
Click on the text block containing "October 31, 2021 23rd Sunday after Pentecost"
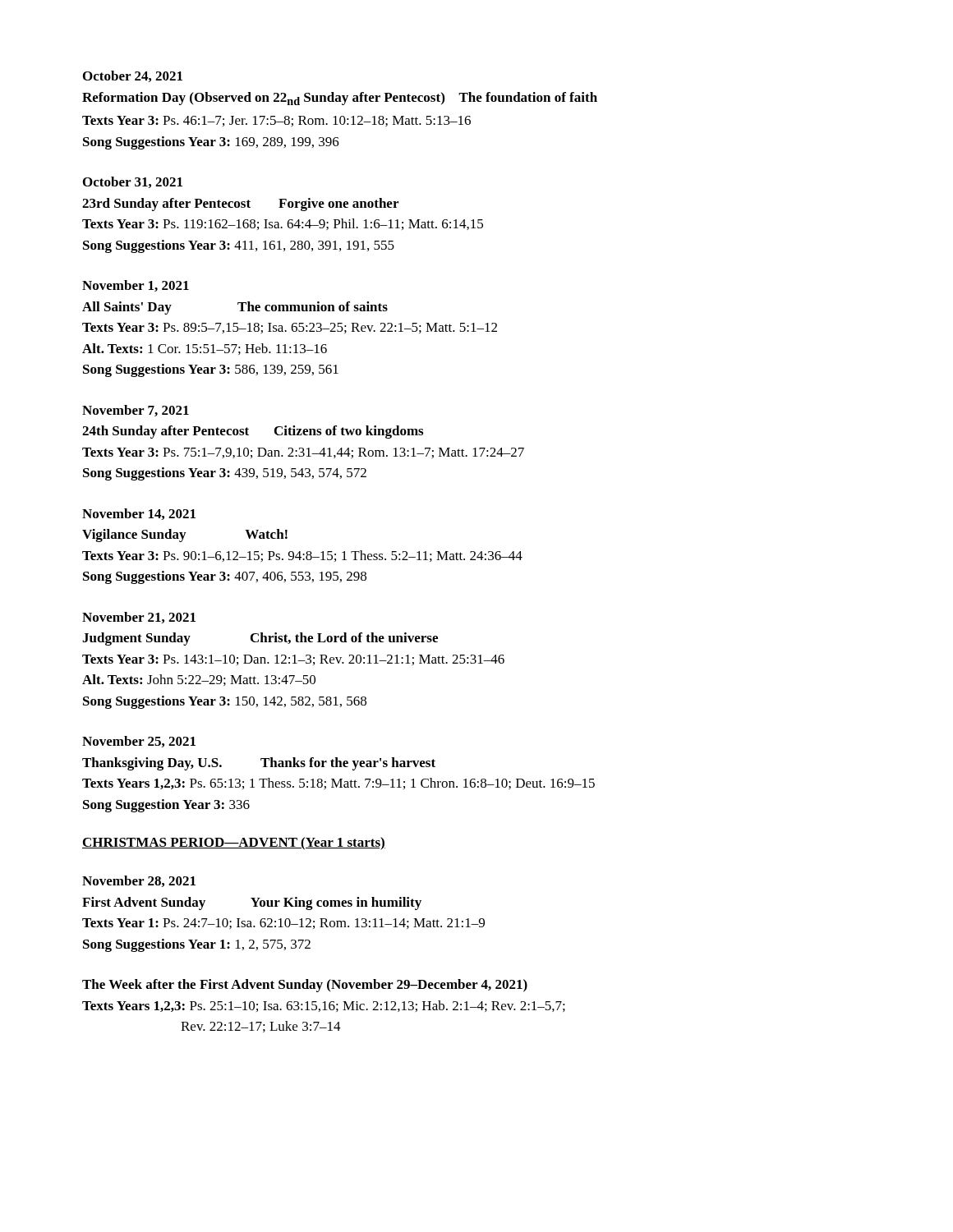click(x=476, y=214)
